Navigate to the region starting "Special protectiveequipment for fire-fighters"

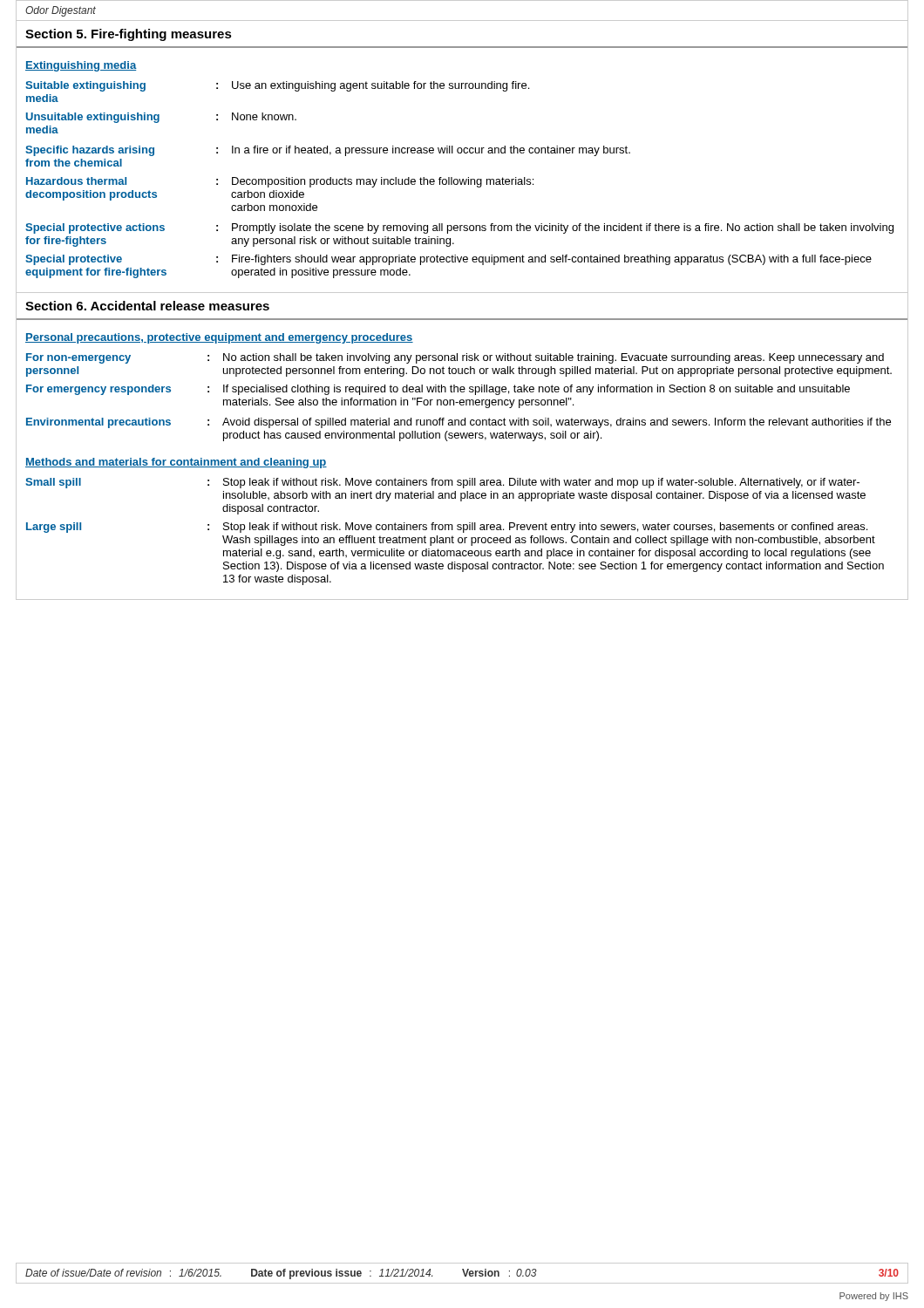pyautogui.click(x=462, y=265)
